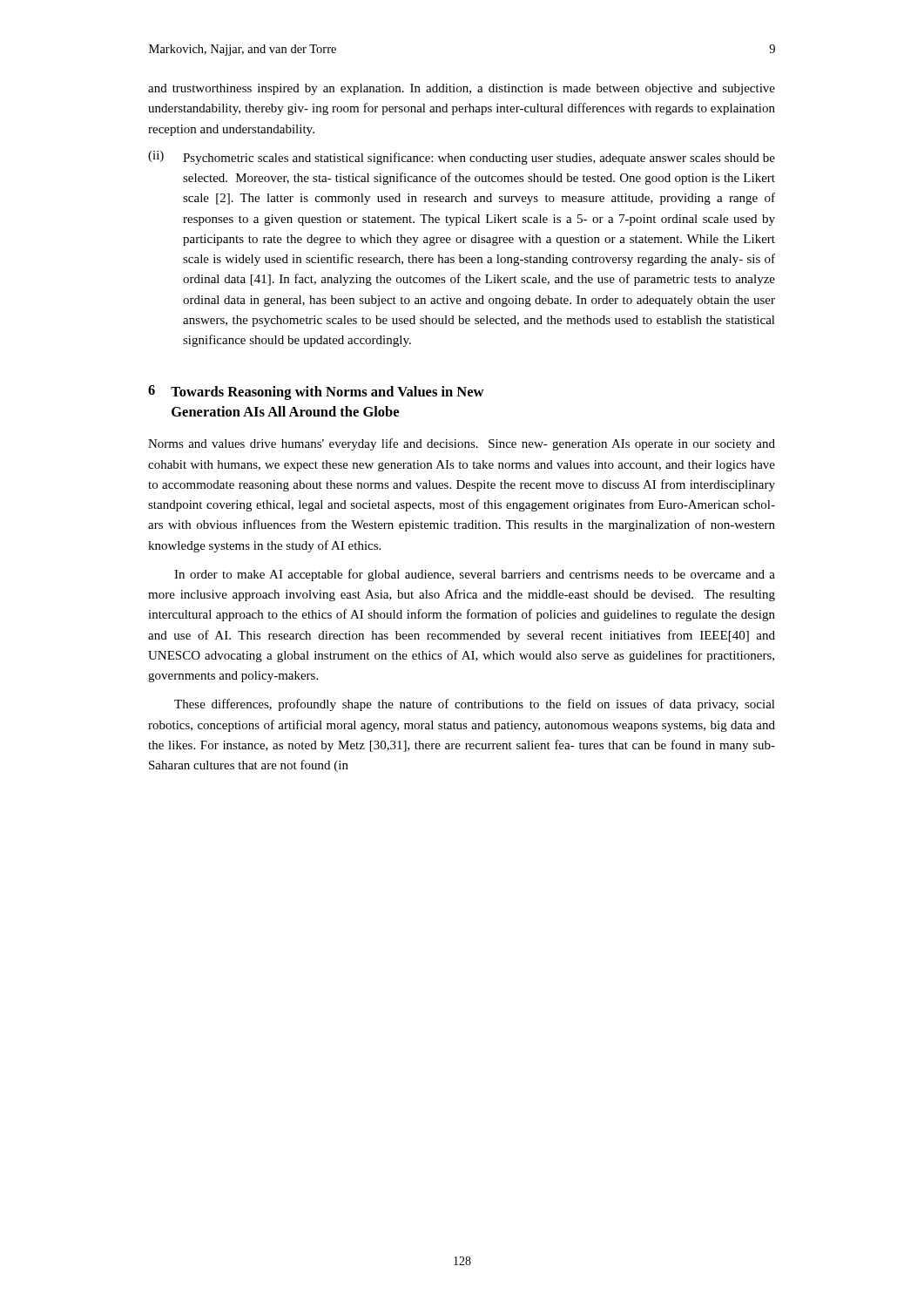Viewport: 924px width, 1307px height.
Task: Select the text block starting "and trustworthiness inspired by an explanation. In addition,"
Action: click(462, 109)
